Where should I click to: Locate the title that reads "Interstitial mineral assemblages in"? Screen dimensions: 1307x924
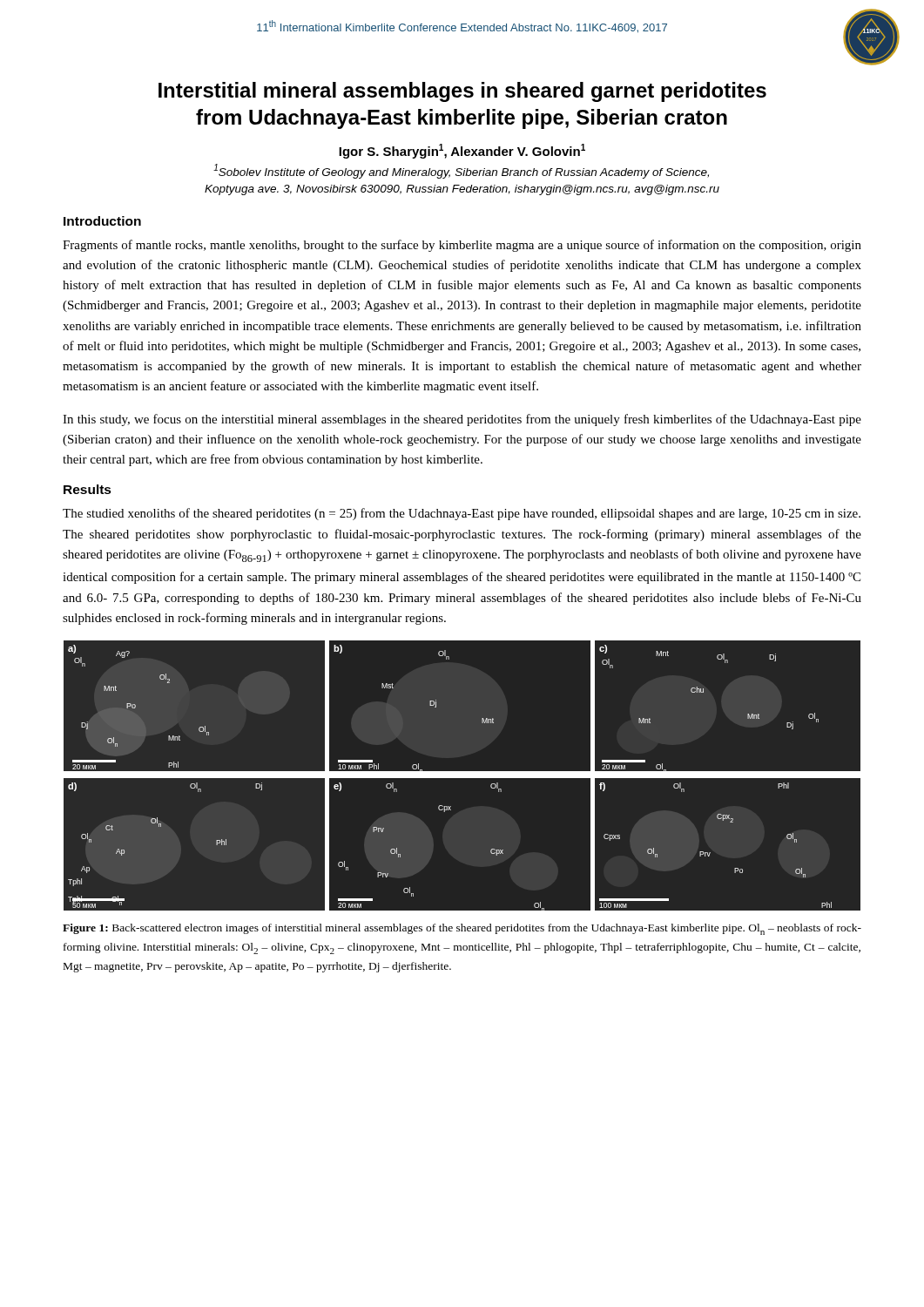tap(462, 104)
